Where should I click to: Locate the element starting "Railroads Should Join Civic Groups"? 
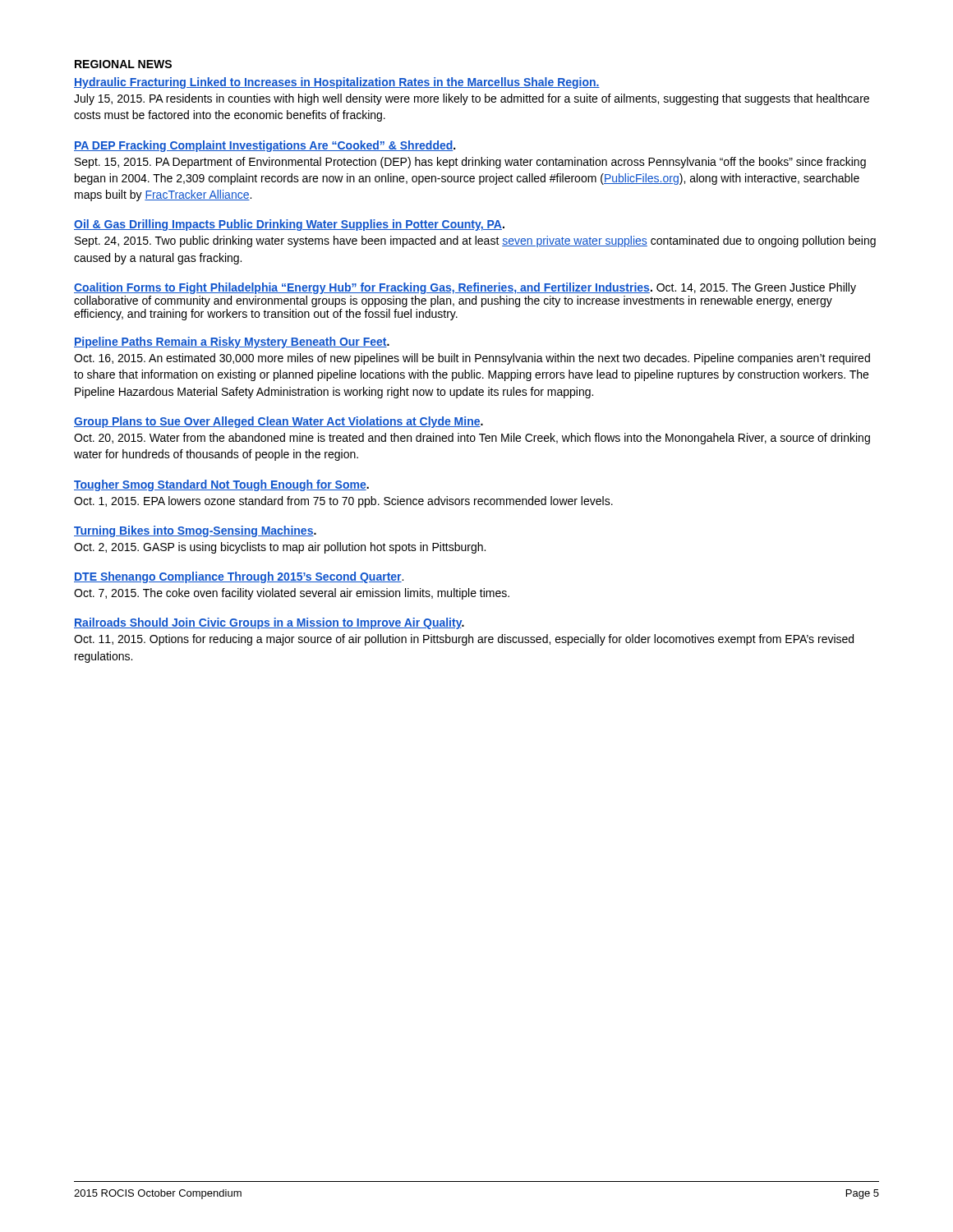point(476,640)
